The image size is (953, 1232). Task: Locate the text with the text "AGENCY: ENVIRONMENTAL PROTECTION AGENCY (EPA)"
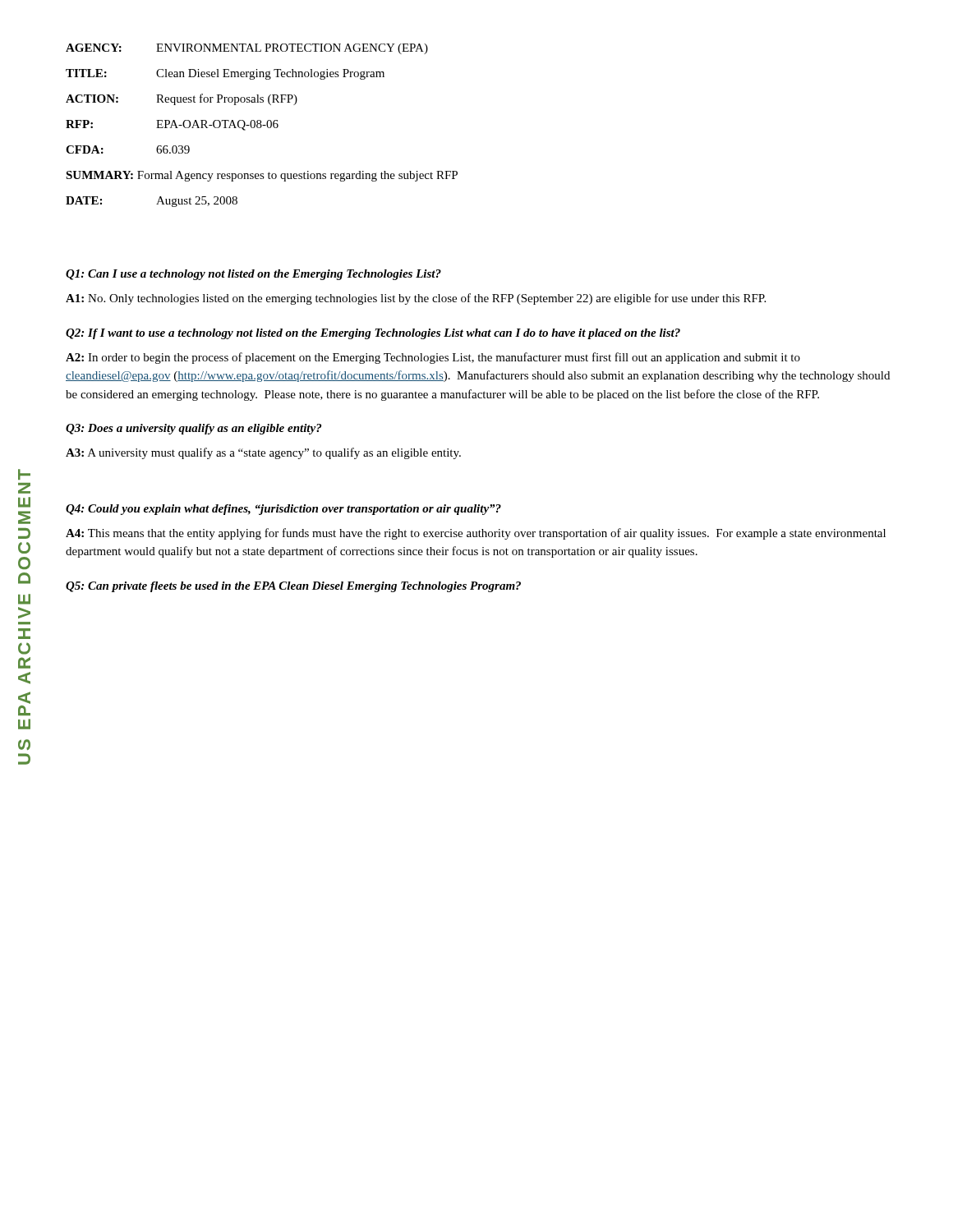[247, 49]
